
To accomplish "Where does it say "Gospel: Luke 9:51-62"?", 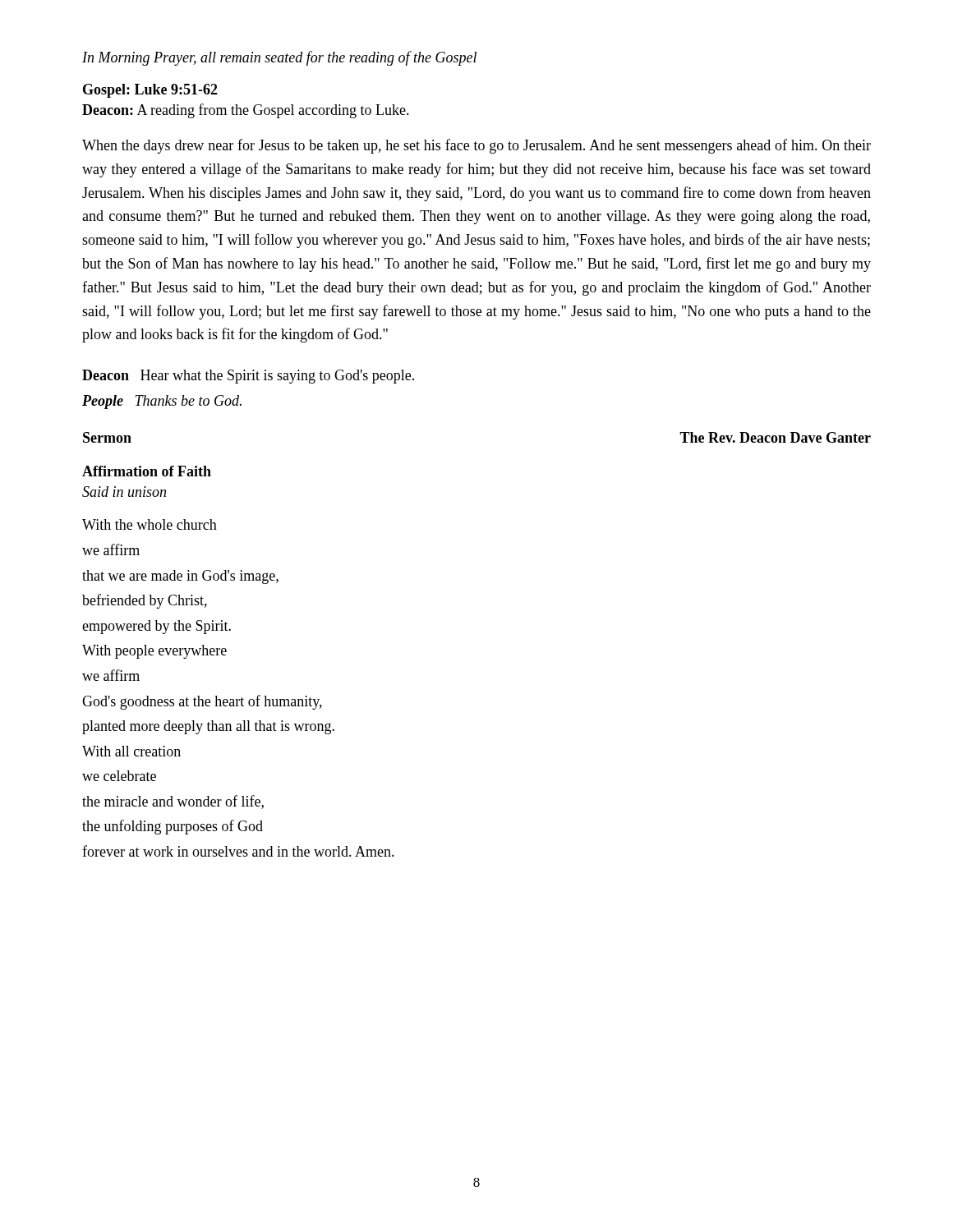I will (150, 90).
